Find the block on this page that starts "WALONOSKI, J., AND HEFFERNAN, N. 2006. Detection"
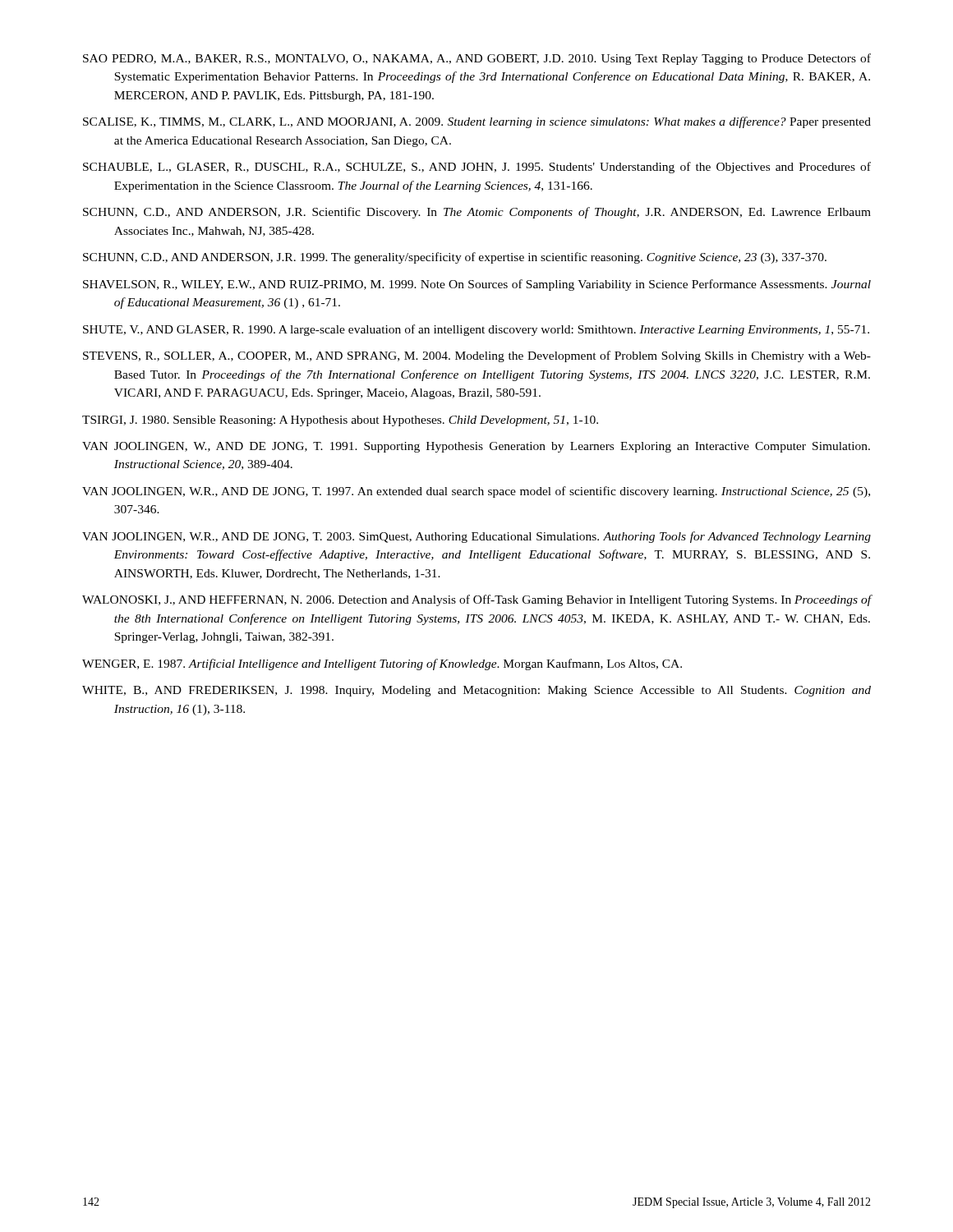953x1232 pixels. (476, 618)
